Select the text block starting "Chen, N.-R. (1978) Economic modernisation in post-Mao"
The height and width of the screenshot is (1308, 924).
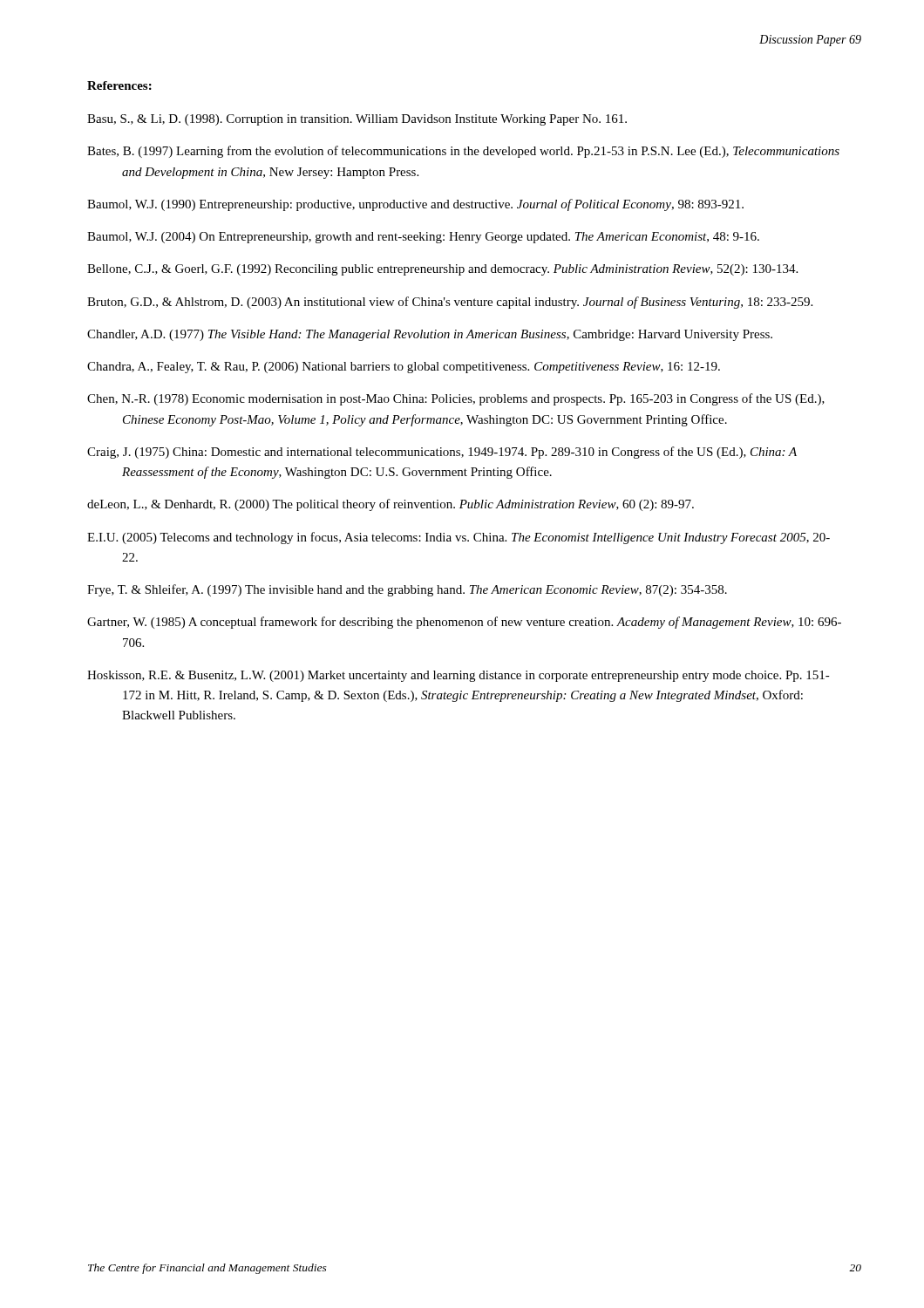456,409
